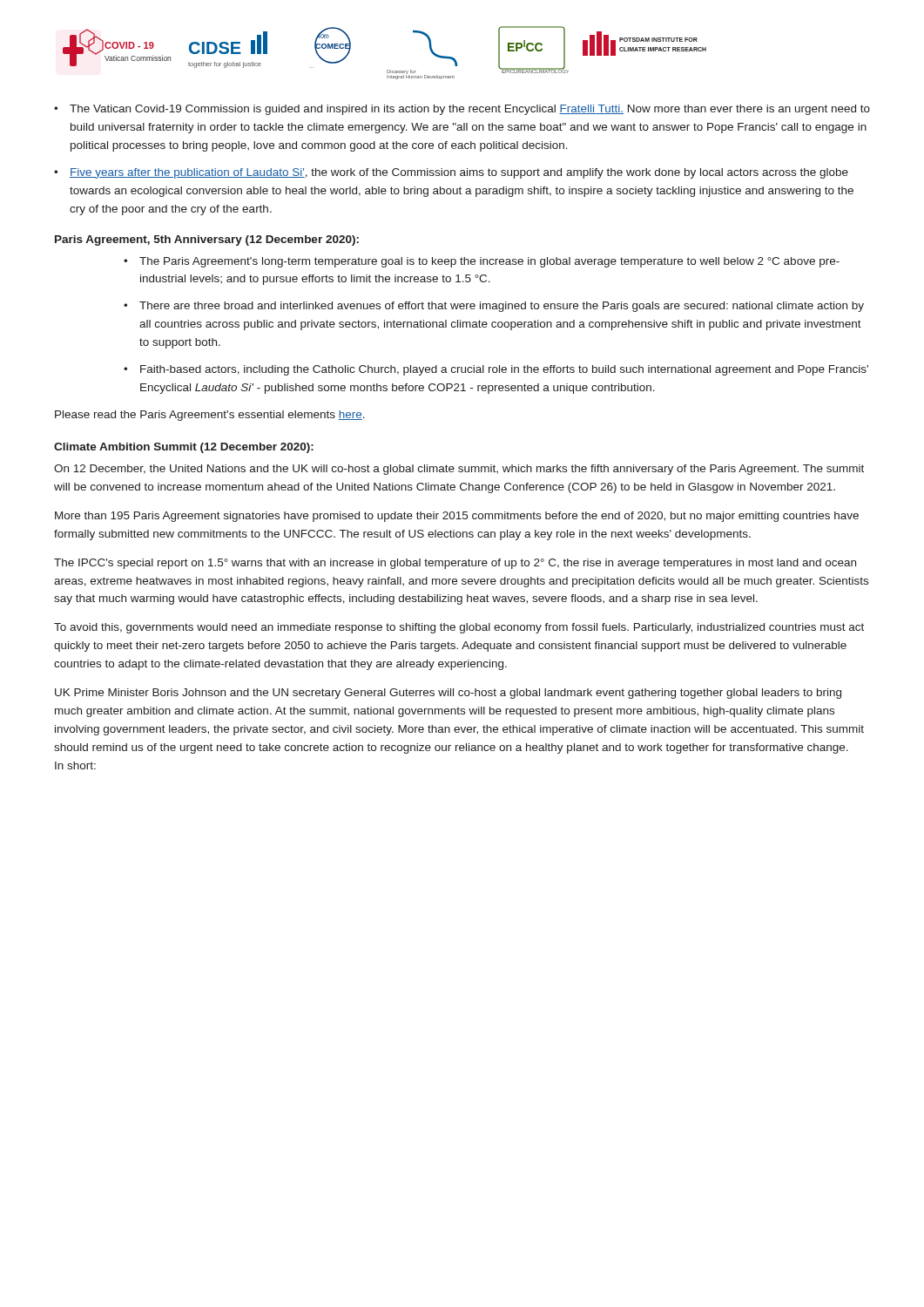Select the text block that says "To avoid this, governments"
924x1307 pixels.
pyautogui.click(x=459, y=645)
